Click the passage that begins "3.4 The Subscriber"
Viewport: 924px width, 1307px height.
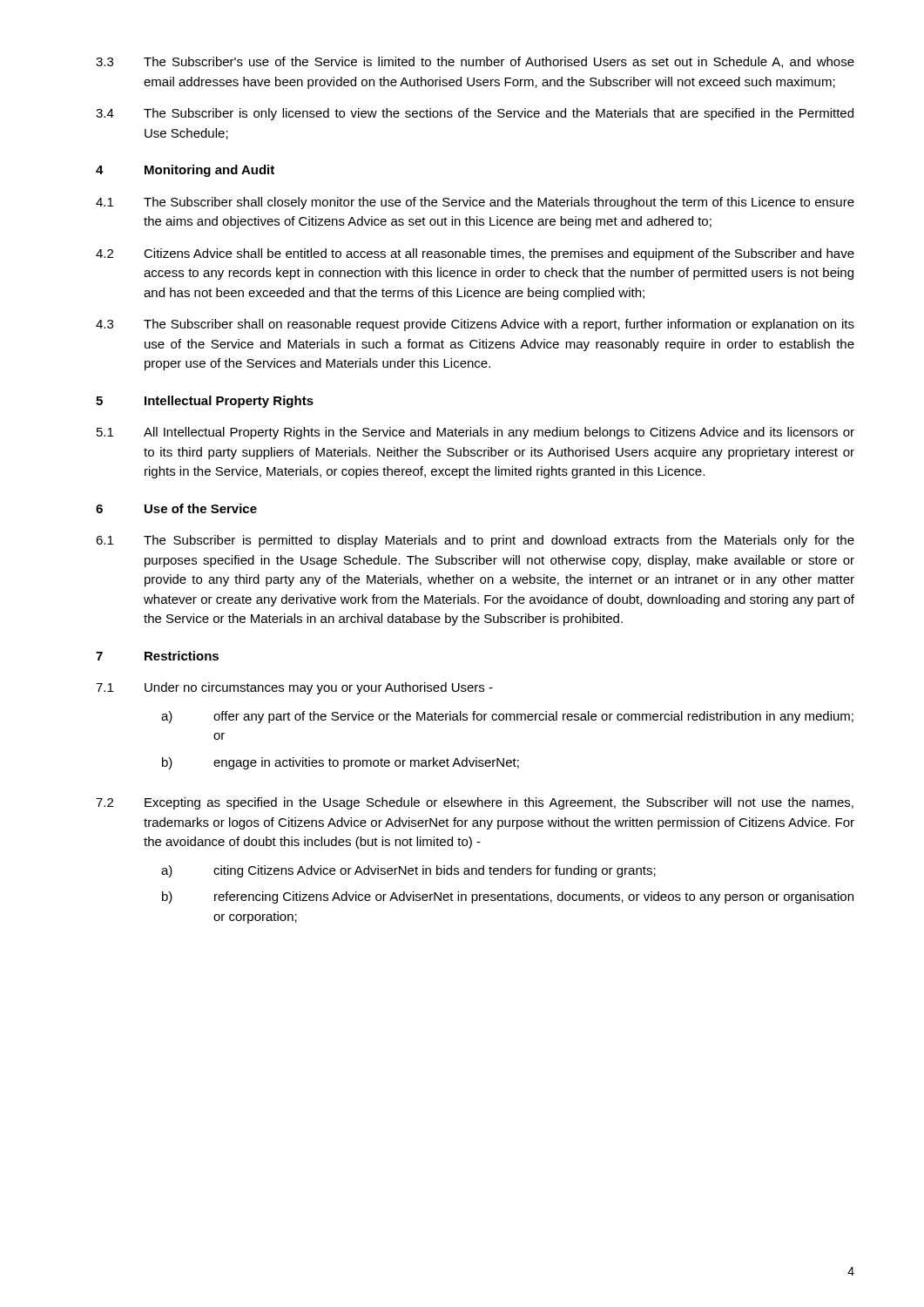(475, 123)
